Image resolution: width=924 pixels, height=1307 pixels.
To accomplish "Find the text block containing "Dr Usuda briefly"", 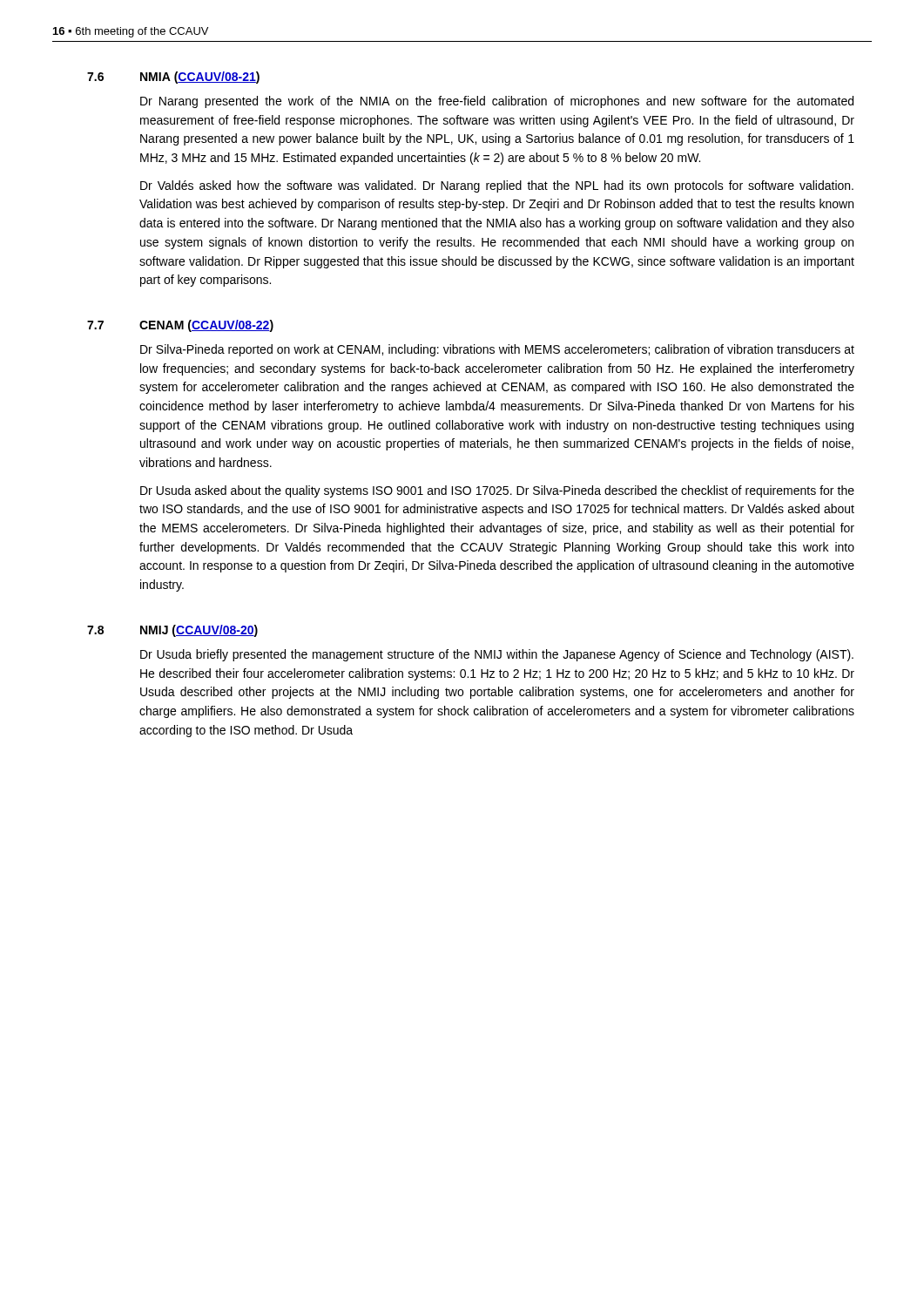I will tap(497, 692).
